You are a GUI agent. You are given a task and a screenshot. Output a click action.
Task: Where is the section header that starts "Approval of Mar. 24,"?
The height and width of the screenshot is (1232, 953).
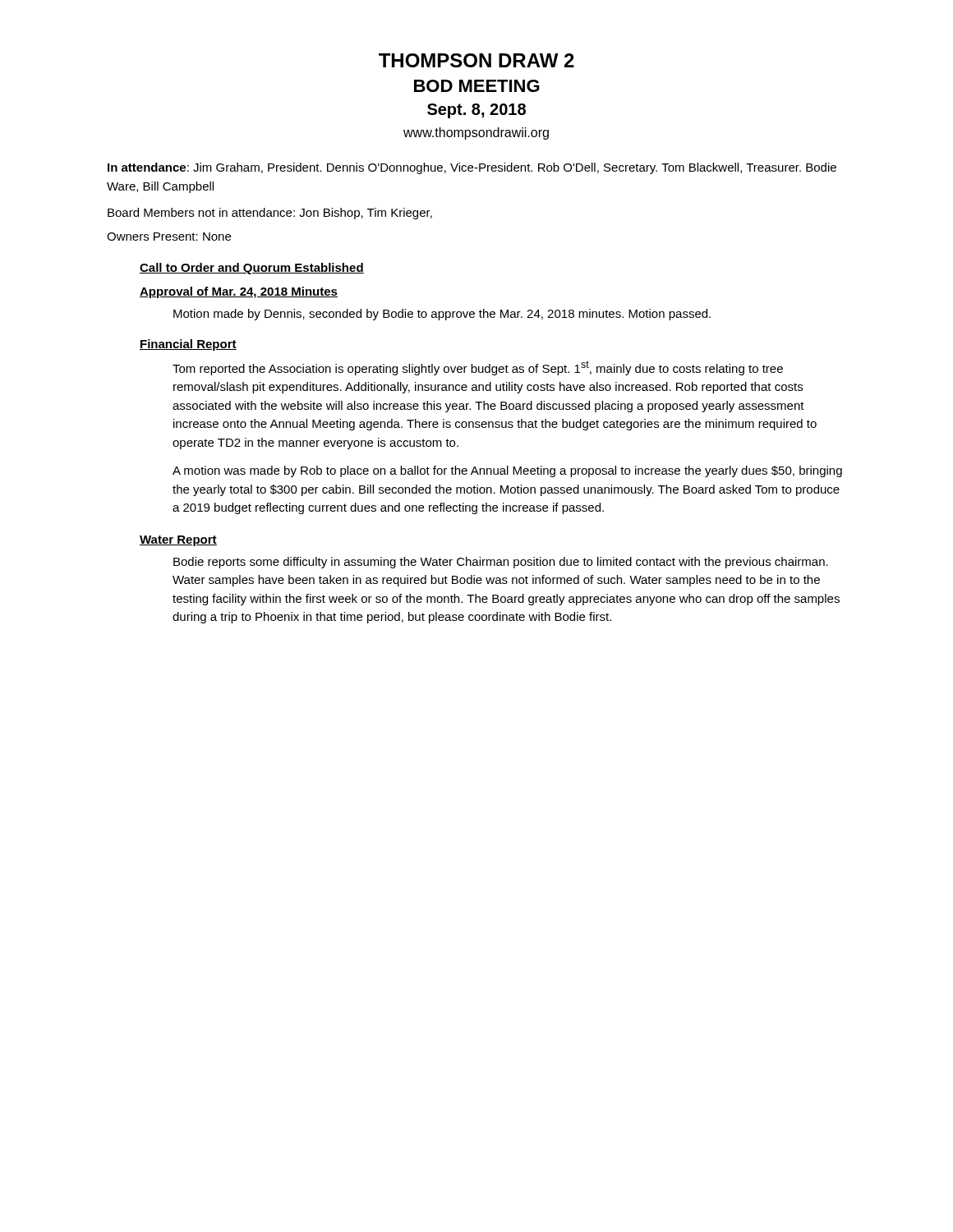pos(239,291)
